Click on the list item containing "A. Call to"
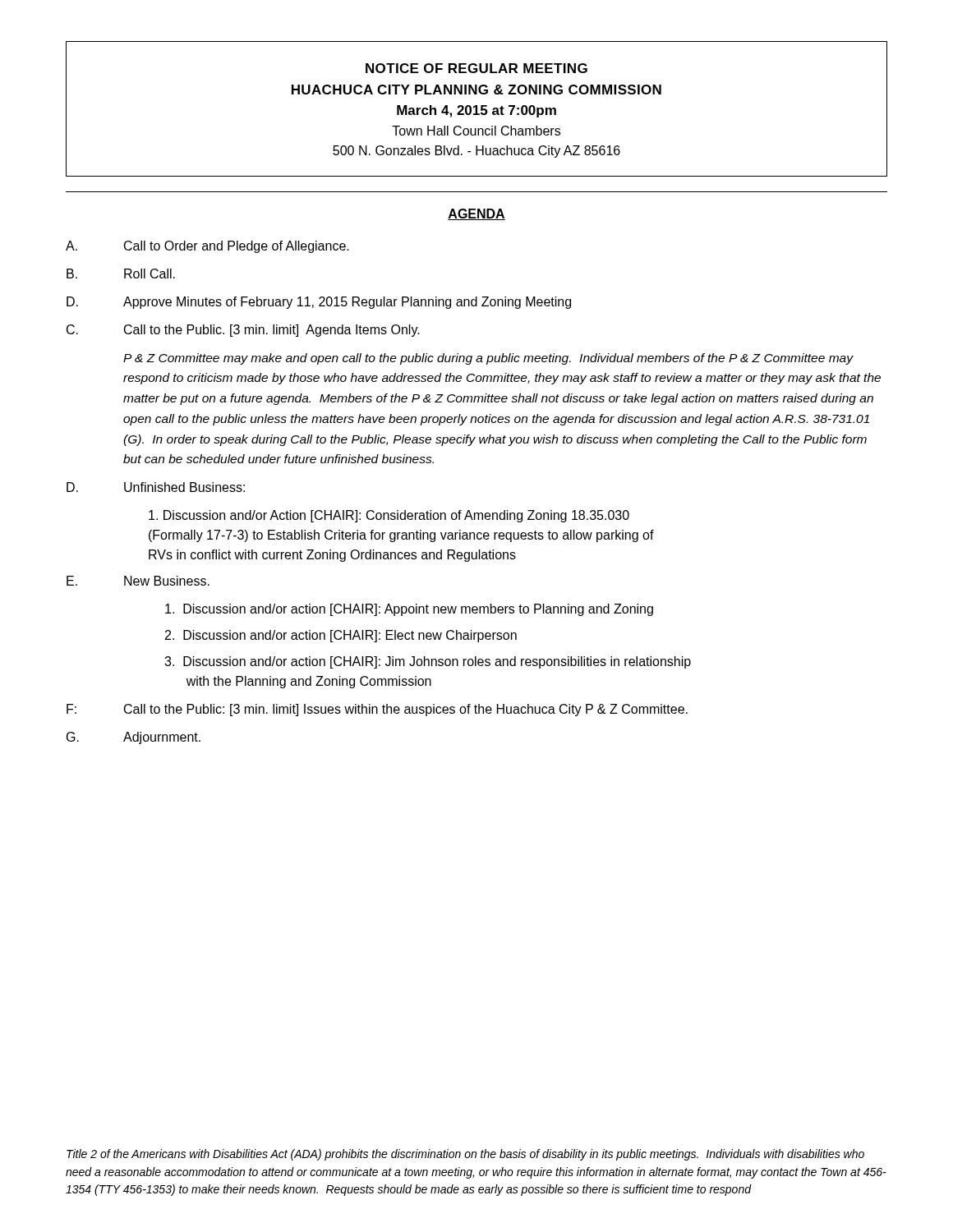This screenshot has width=953, height=1232. click(207, 247)
